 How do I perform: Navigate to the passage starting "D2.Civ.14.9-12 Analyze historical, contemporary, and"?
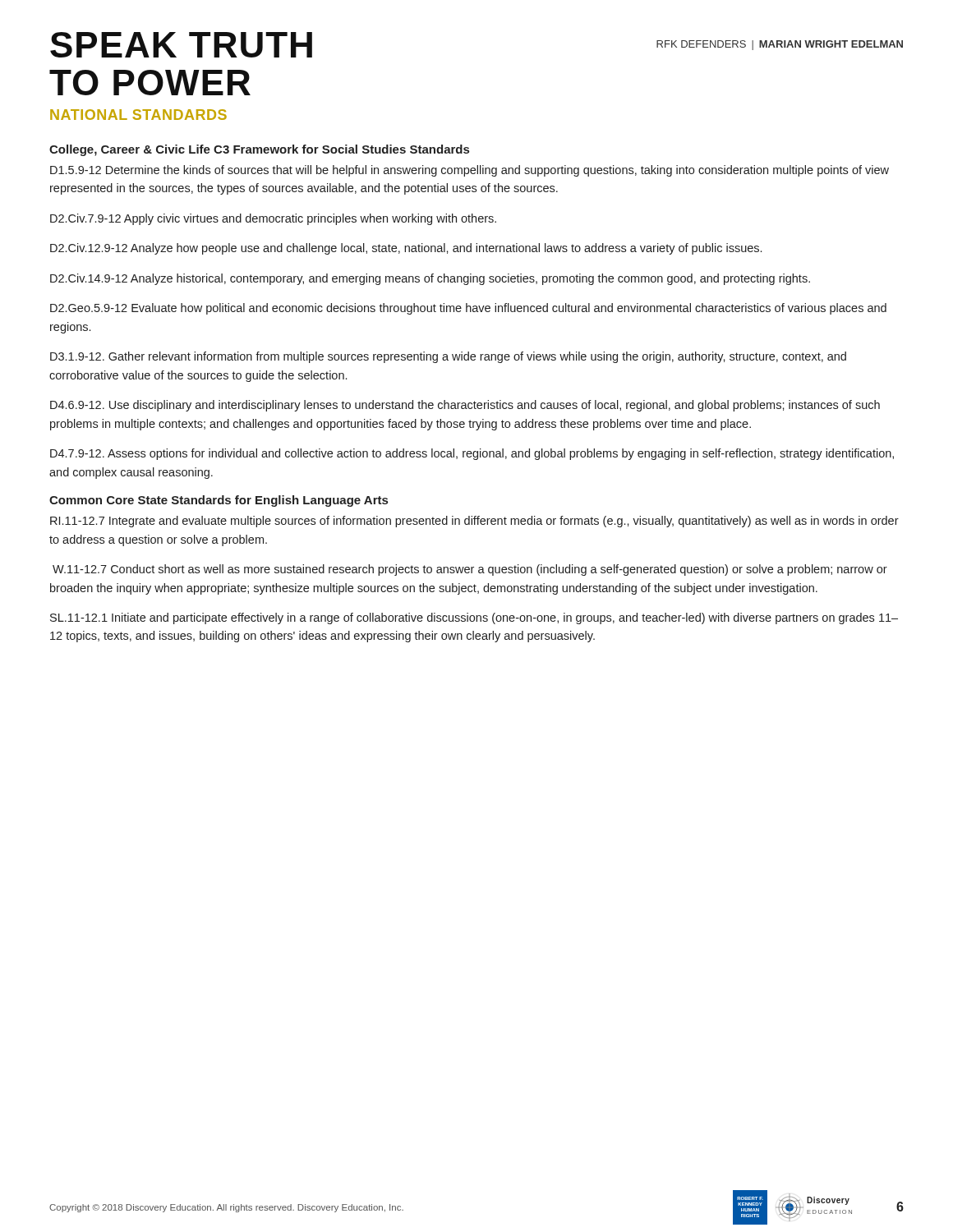click(430, 278)
